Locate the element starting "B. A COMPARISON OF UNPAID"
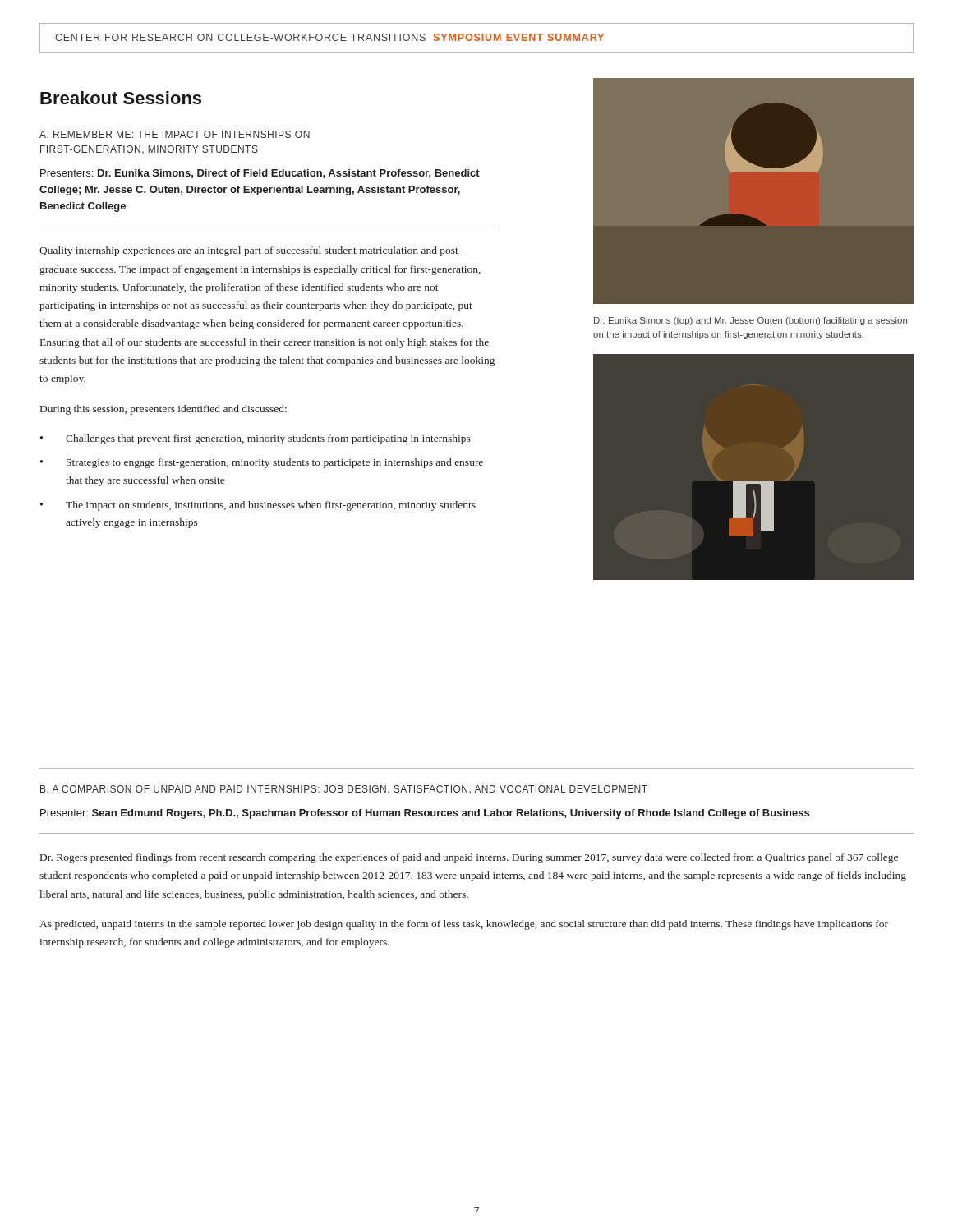Viewport: 953px width, 1232px height. (x=344, y=789)
